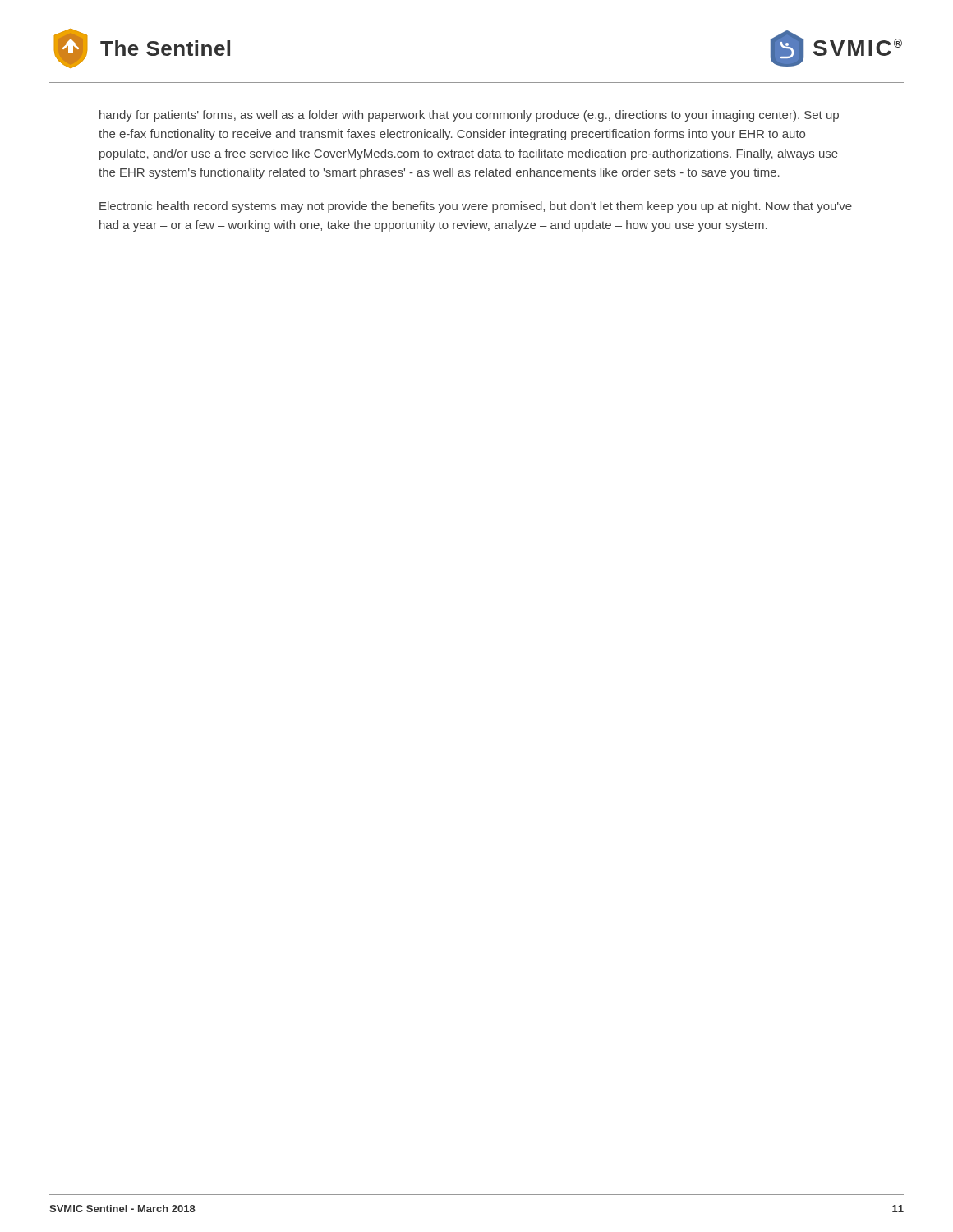
Task: Click on the text block containing "Electronic health record systems may not provide the"
Action: coord(476,215)
